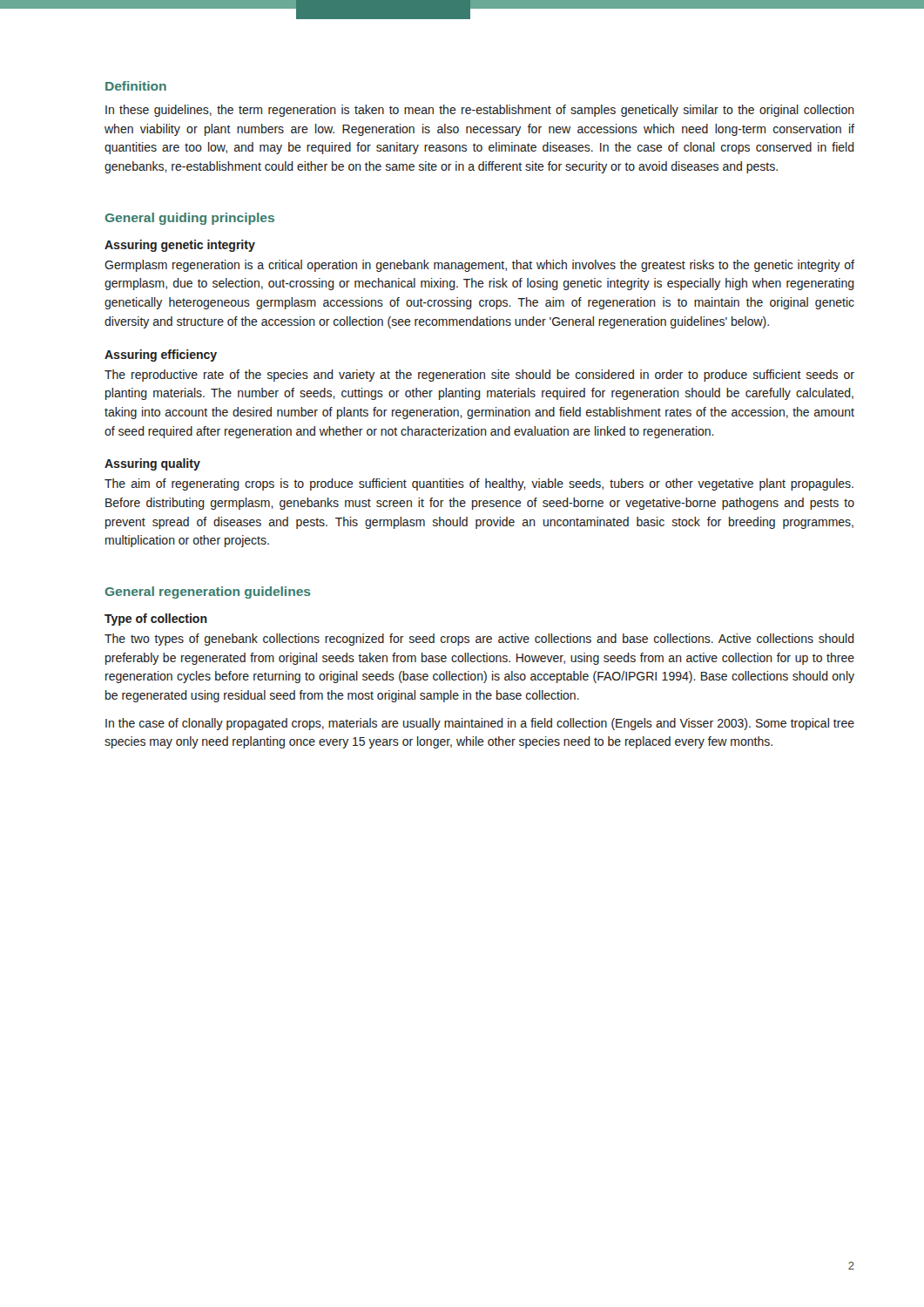The image size is (924, 1307).
Task: Locate the section header that reads "Assuring quality"
Action: [x=152, y=464]
